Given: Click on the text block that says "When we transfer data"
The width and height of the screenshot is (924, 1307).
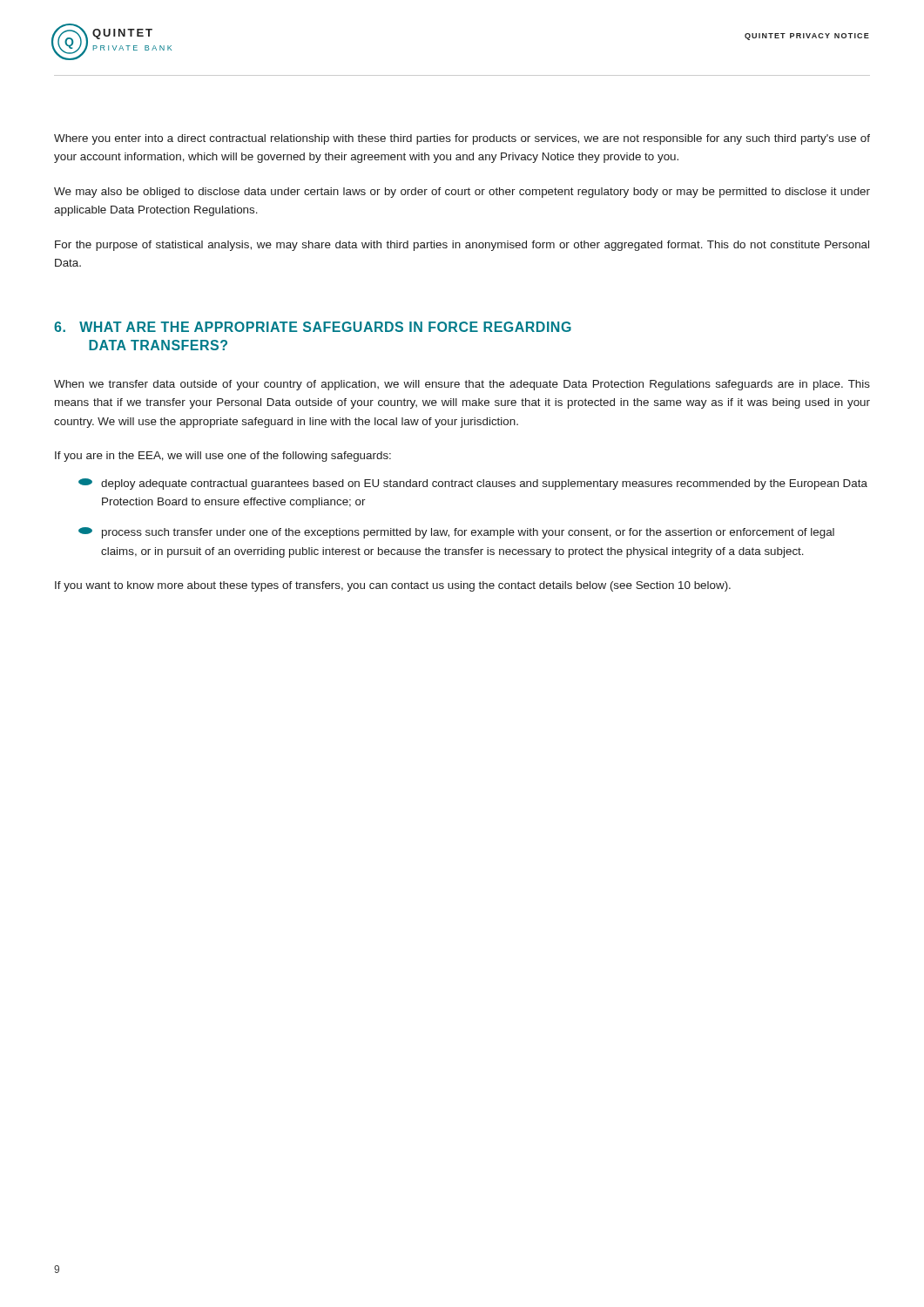Looking at the screenshot, I should [x=462, y=402].
